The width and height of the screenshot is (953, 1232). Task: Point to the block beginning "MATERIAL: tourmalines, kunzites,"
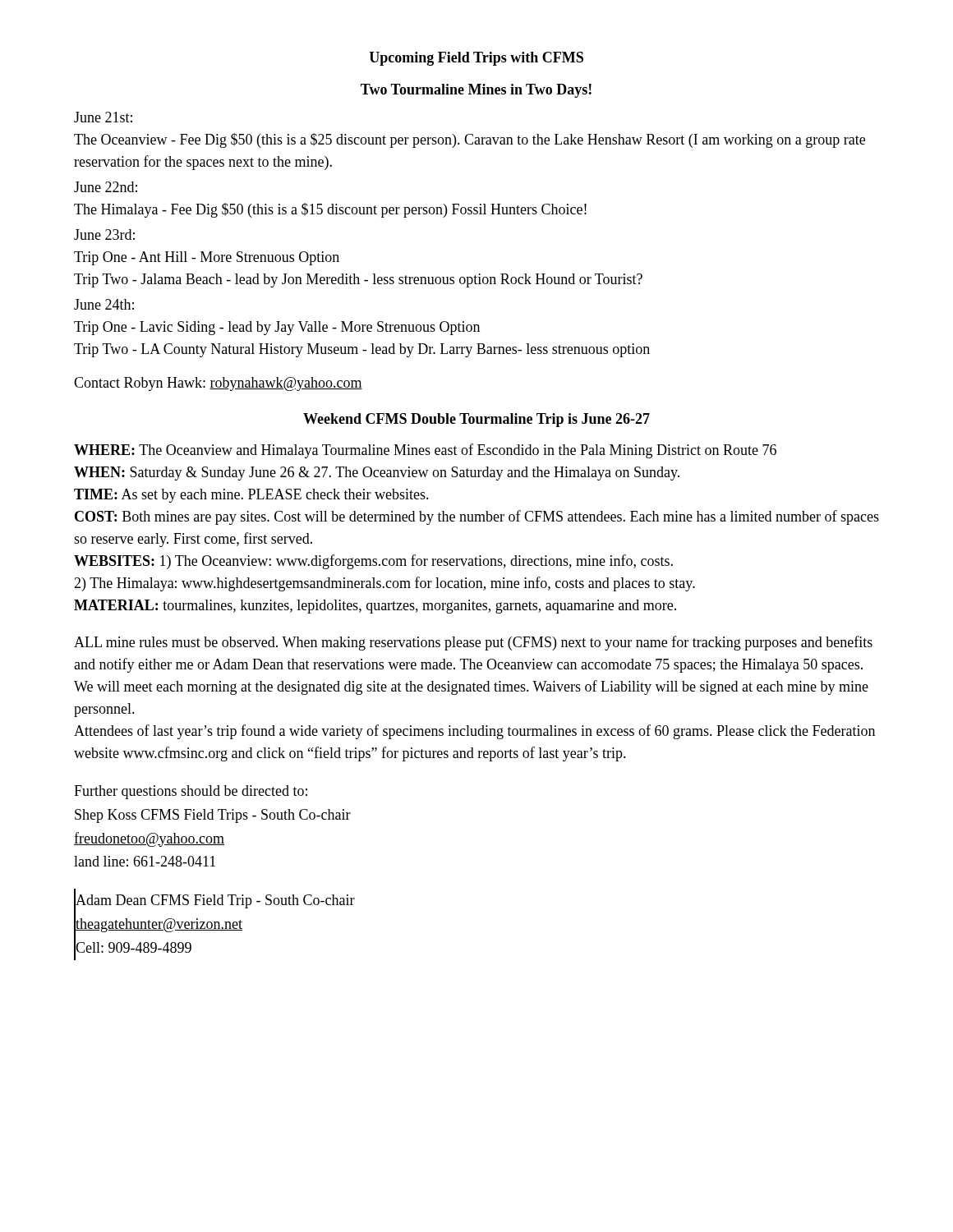coord(376,605)
